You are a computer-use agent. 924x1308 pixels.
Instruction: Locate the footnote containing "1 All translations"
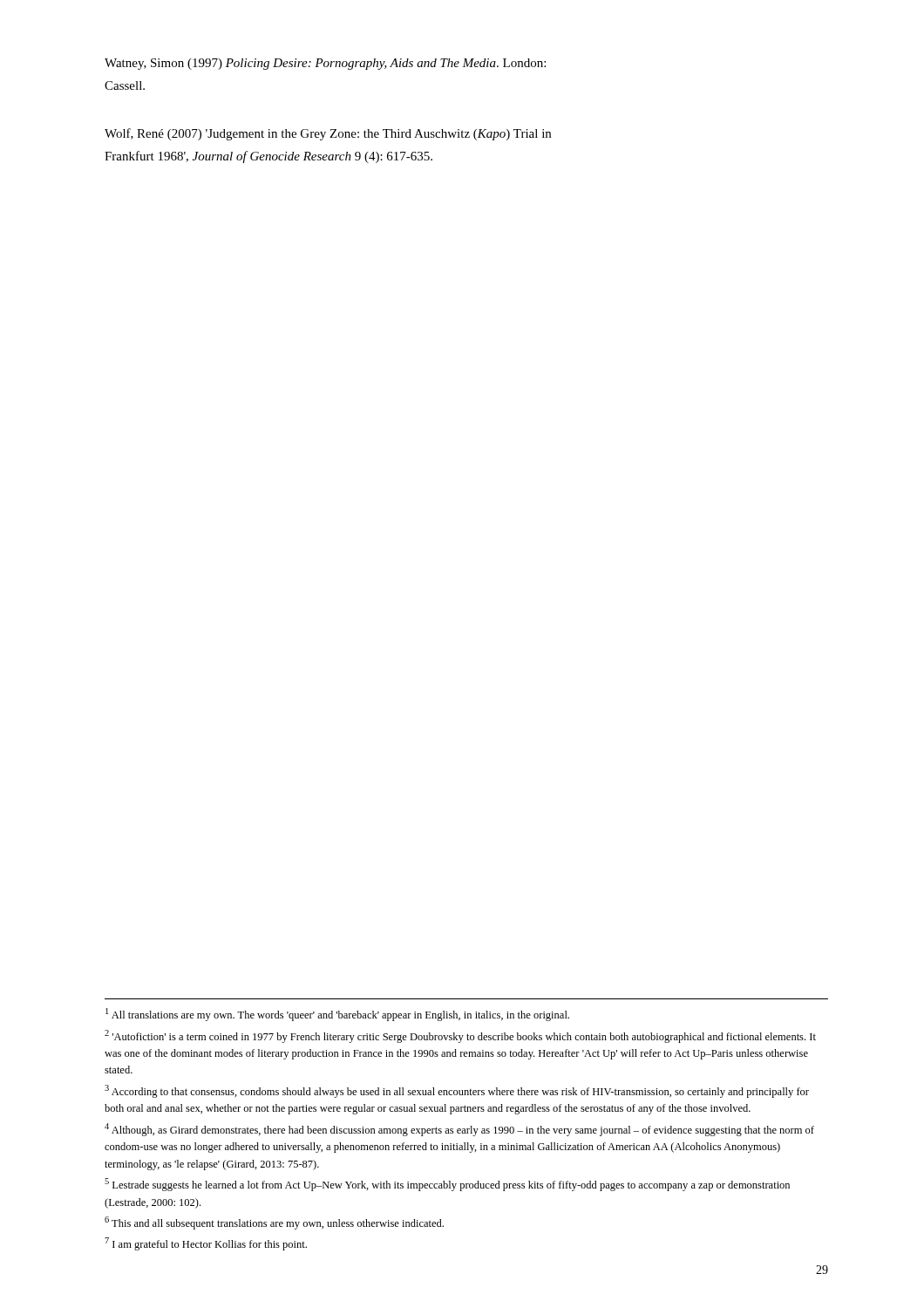[337, 1014]
